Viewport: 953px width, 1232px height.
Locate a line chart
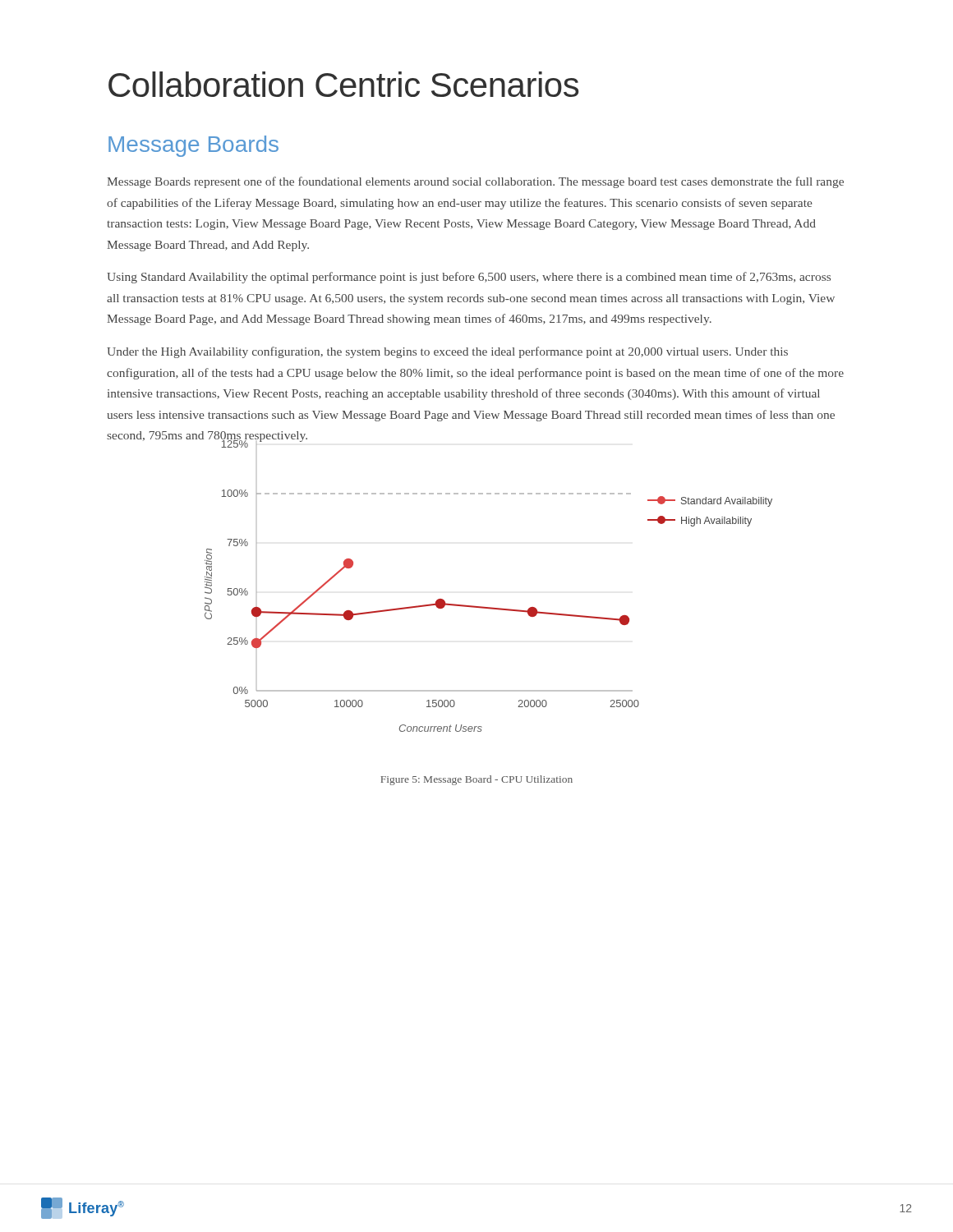[476, 618]
